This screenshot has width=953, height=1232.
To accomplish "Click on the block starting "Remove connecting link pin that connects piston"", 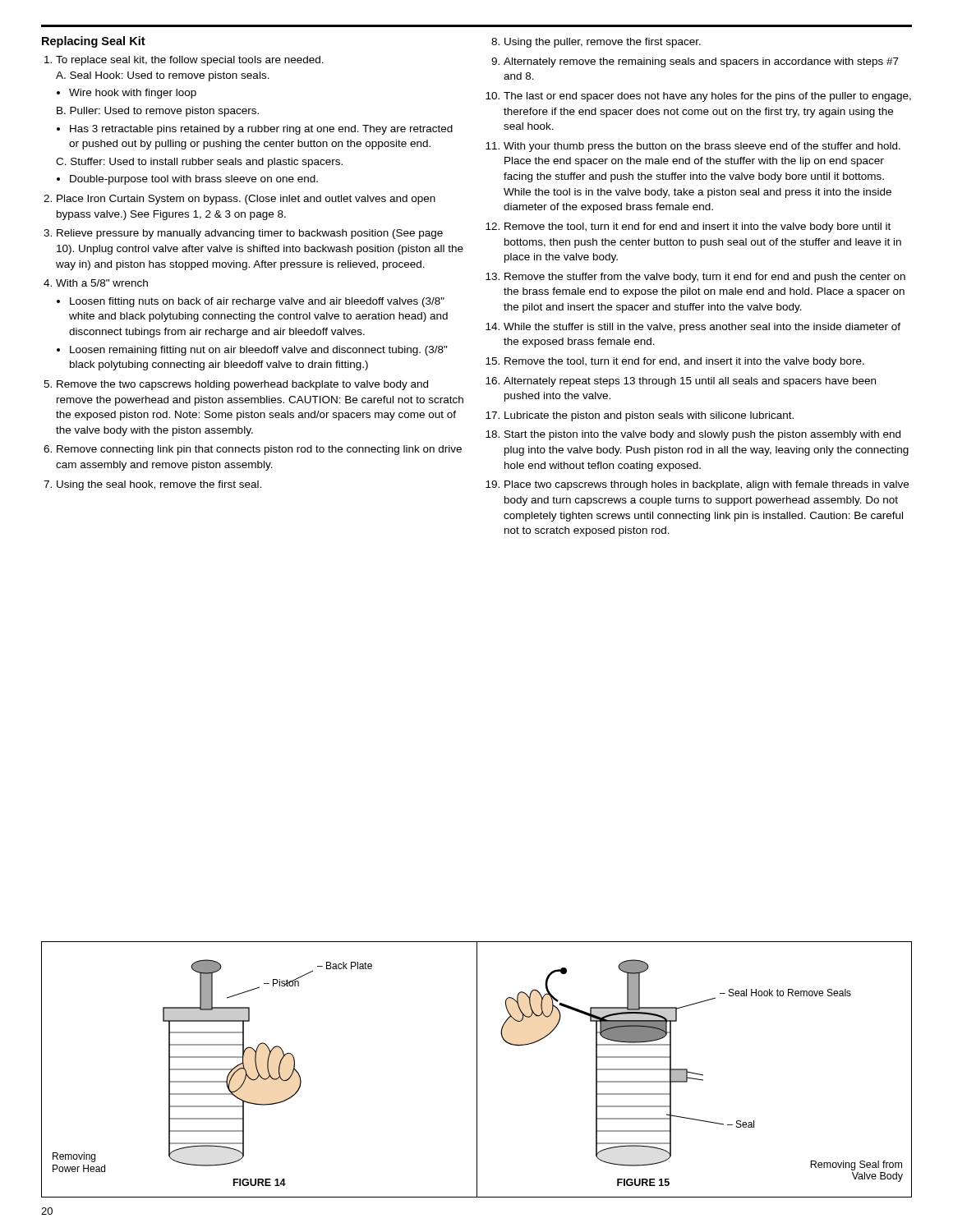I will point(259,457).
